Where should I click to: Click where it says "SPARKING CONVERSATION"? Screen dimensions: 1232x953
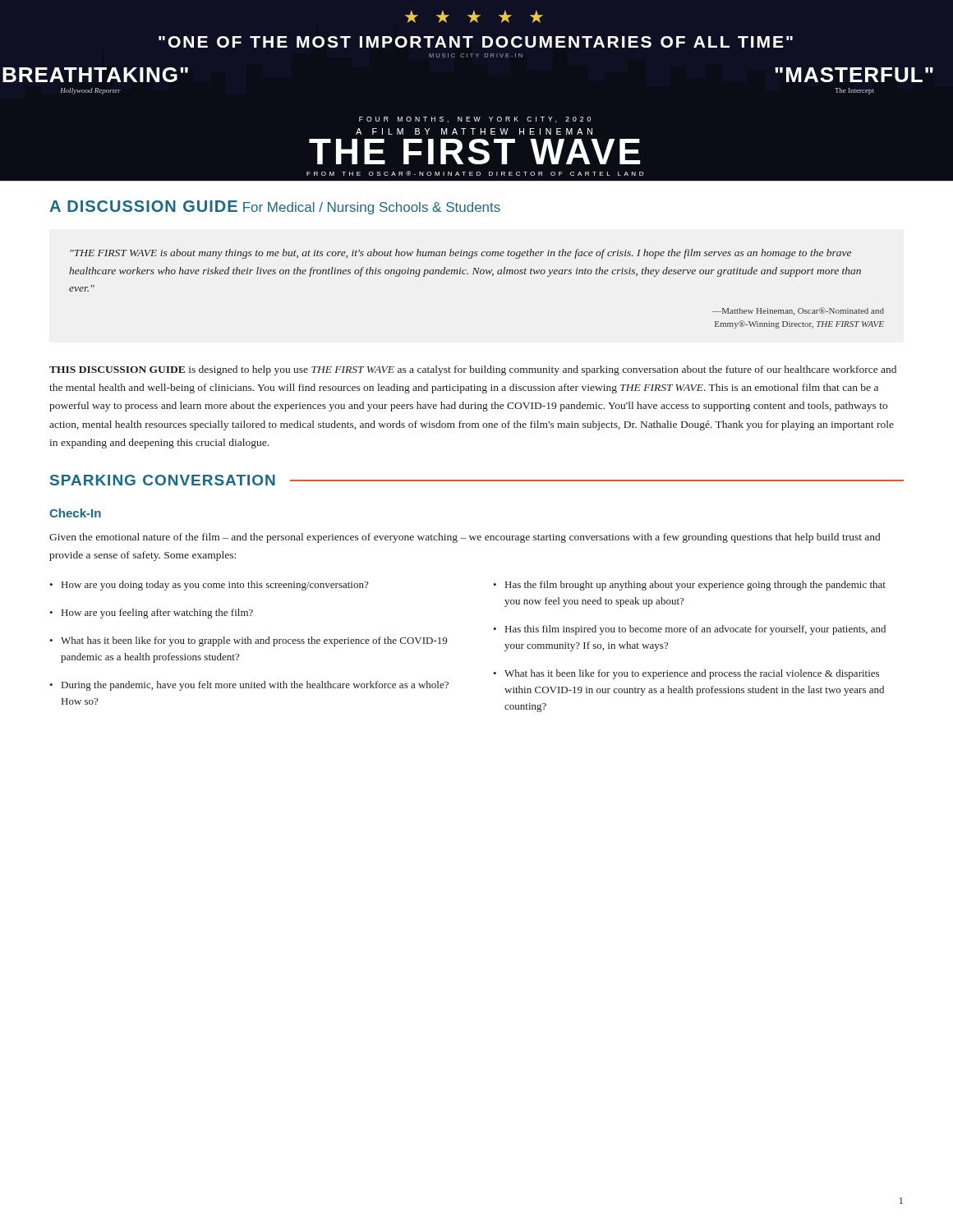click(x=476, y=481)
